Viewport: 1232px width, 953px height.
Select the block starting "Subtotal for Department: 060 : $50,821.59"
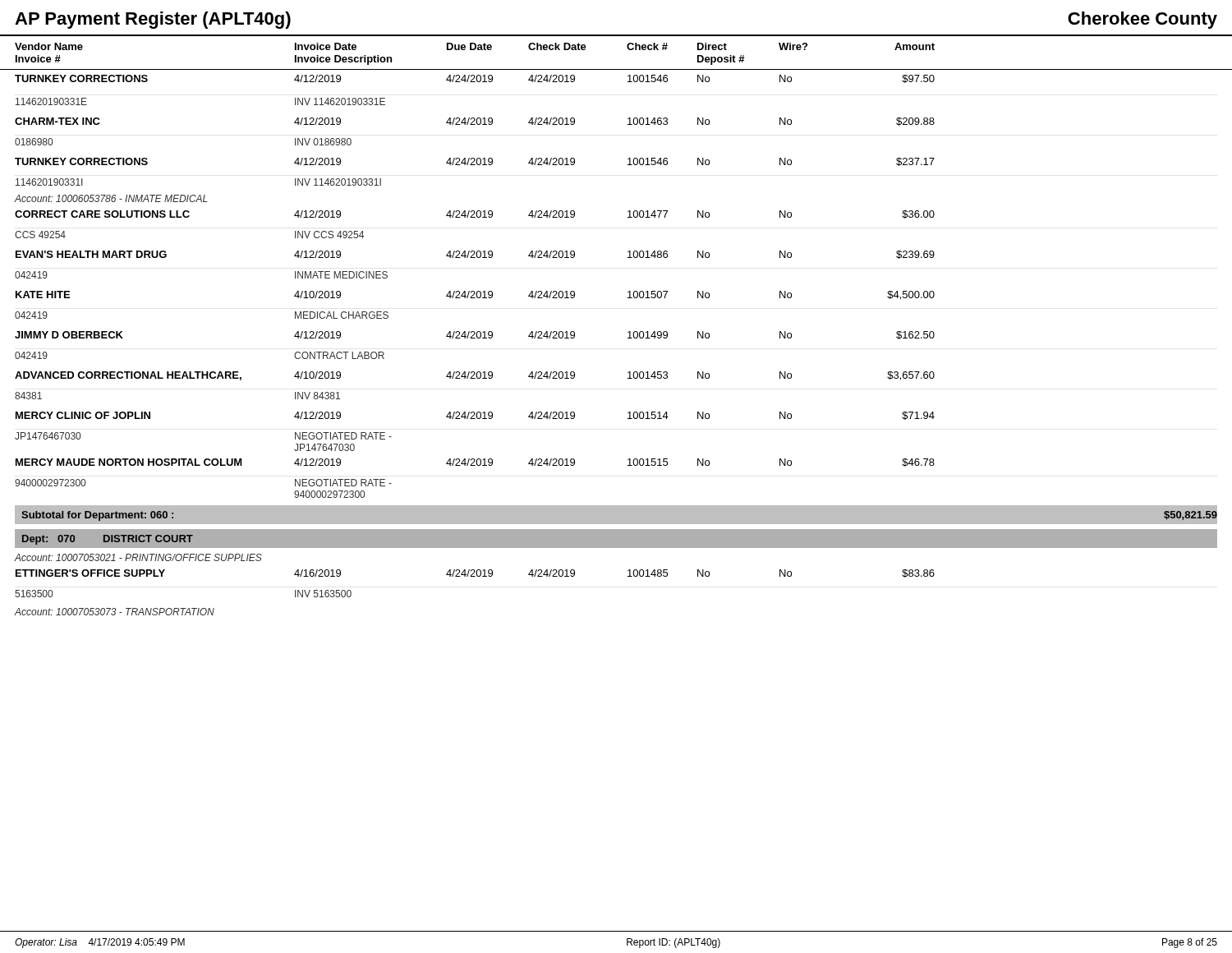[x=619, y=515]
